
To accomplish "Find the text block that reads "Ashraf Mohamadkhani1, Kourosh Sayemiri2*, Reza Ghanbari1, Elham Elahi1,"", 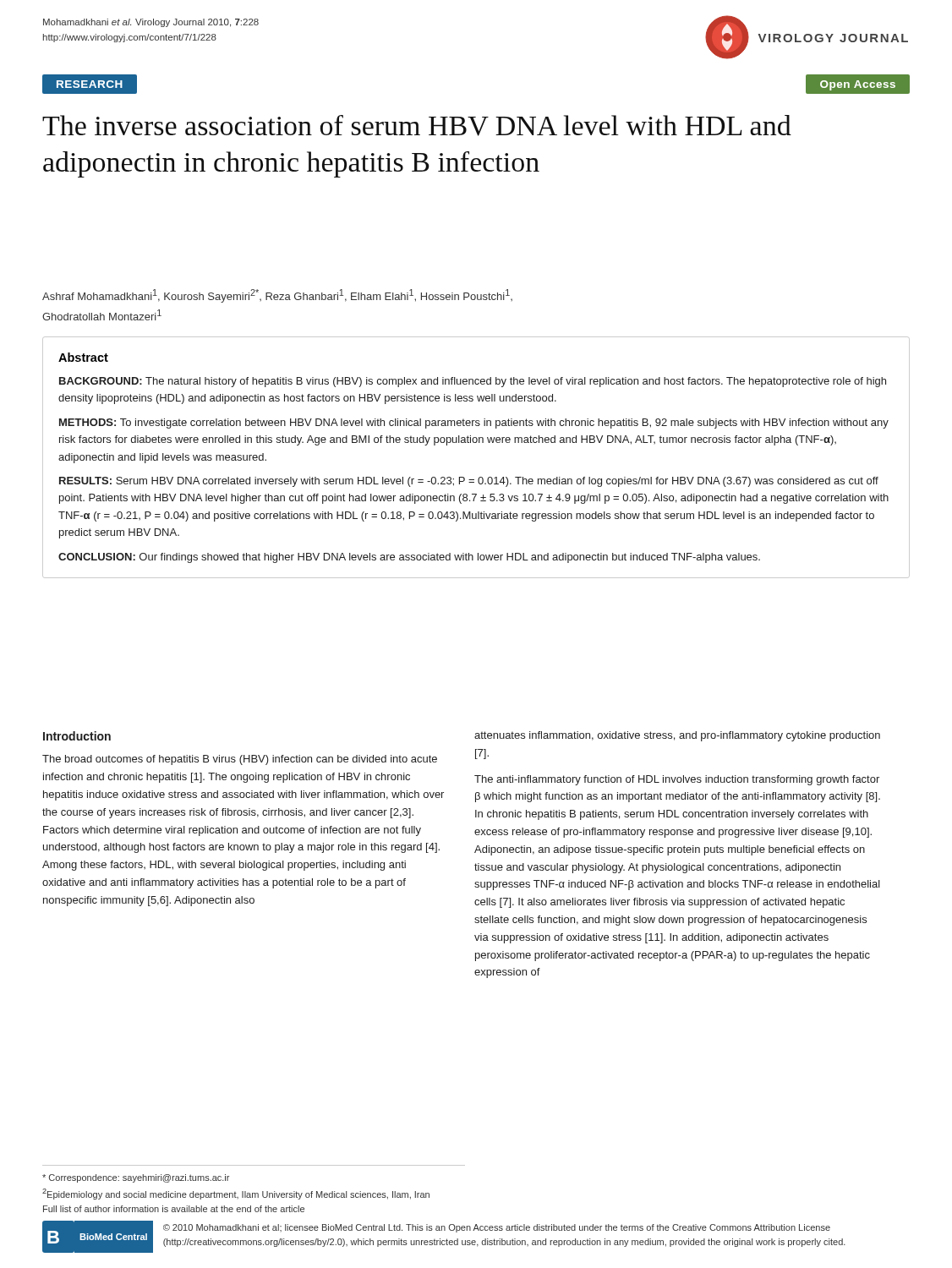I will click(278, 305).
